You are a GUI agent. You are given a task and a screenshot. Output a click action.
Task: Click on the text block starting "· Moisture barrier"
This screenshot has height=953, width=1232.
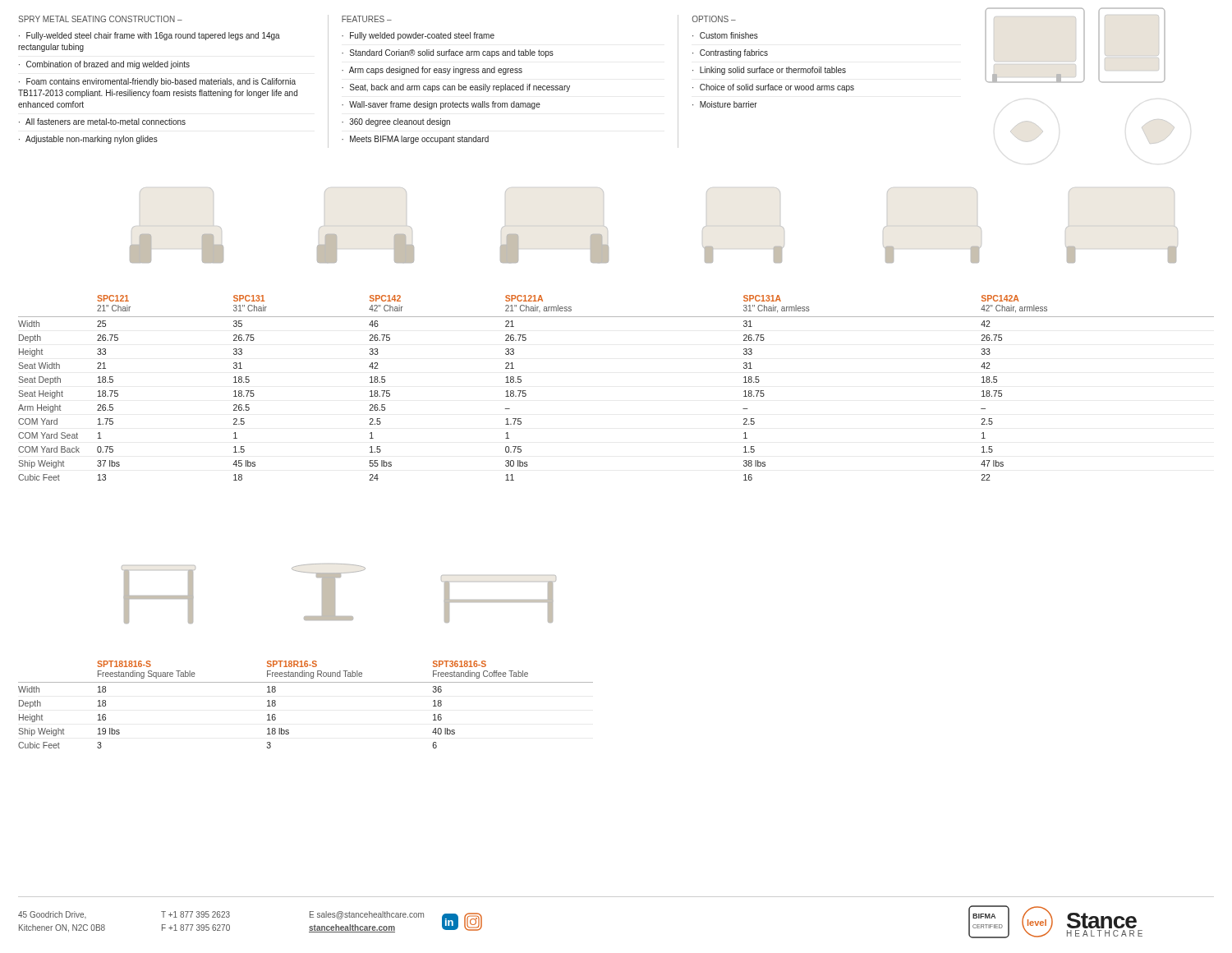724,105
